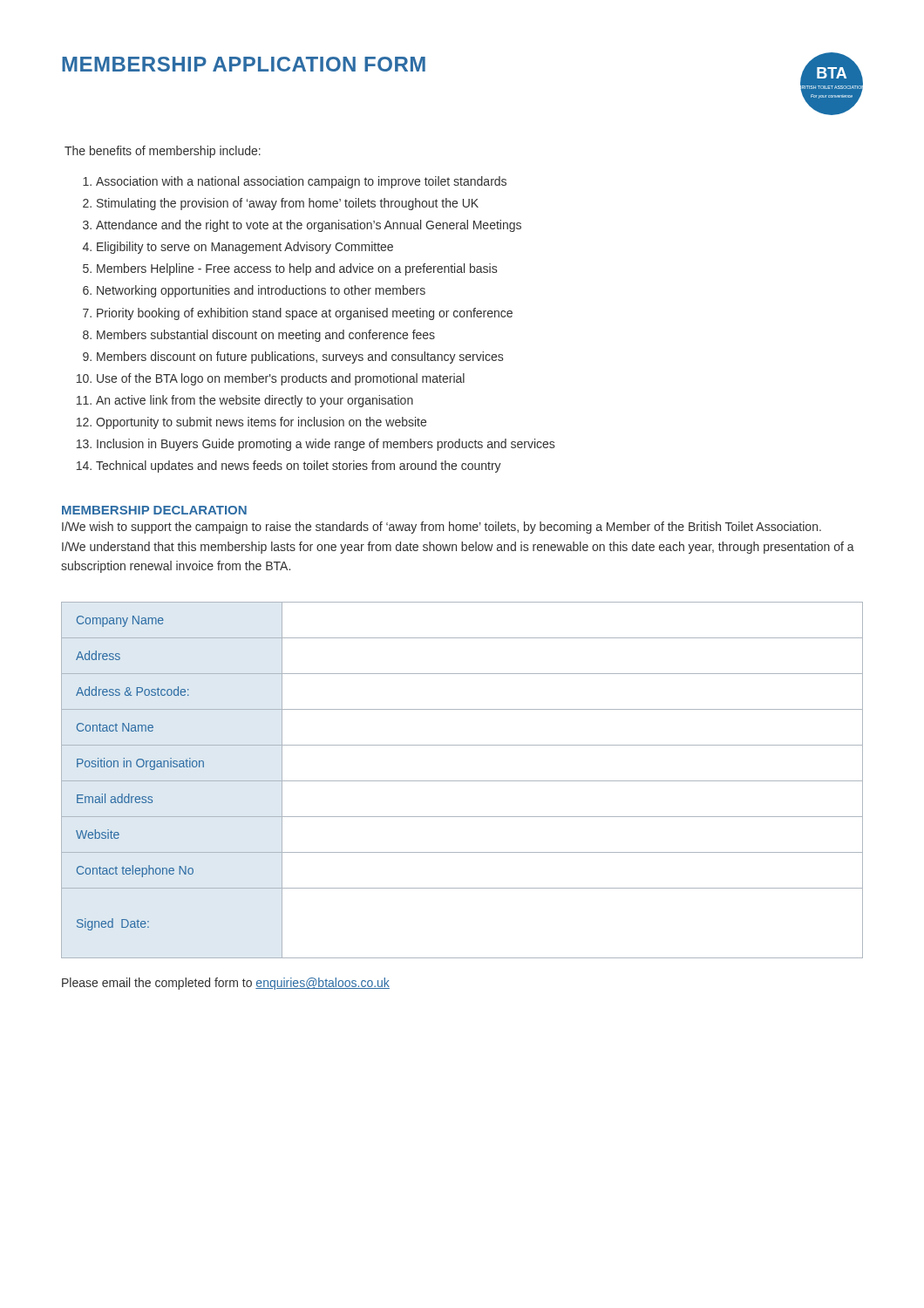The width and height of the screenshot is (924, 1308).
Task: Find the list item that says "Inclusion in Buyers Guide promoting a wide"
Action: click(x=326, y=444)
